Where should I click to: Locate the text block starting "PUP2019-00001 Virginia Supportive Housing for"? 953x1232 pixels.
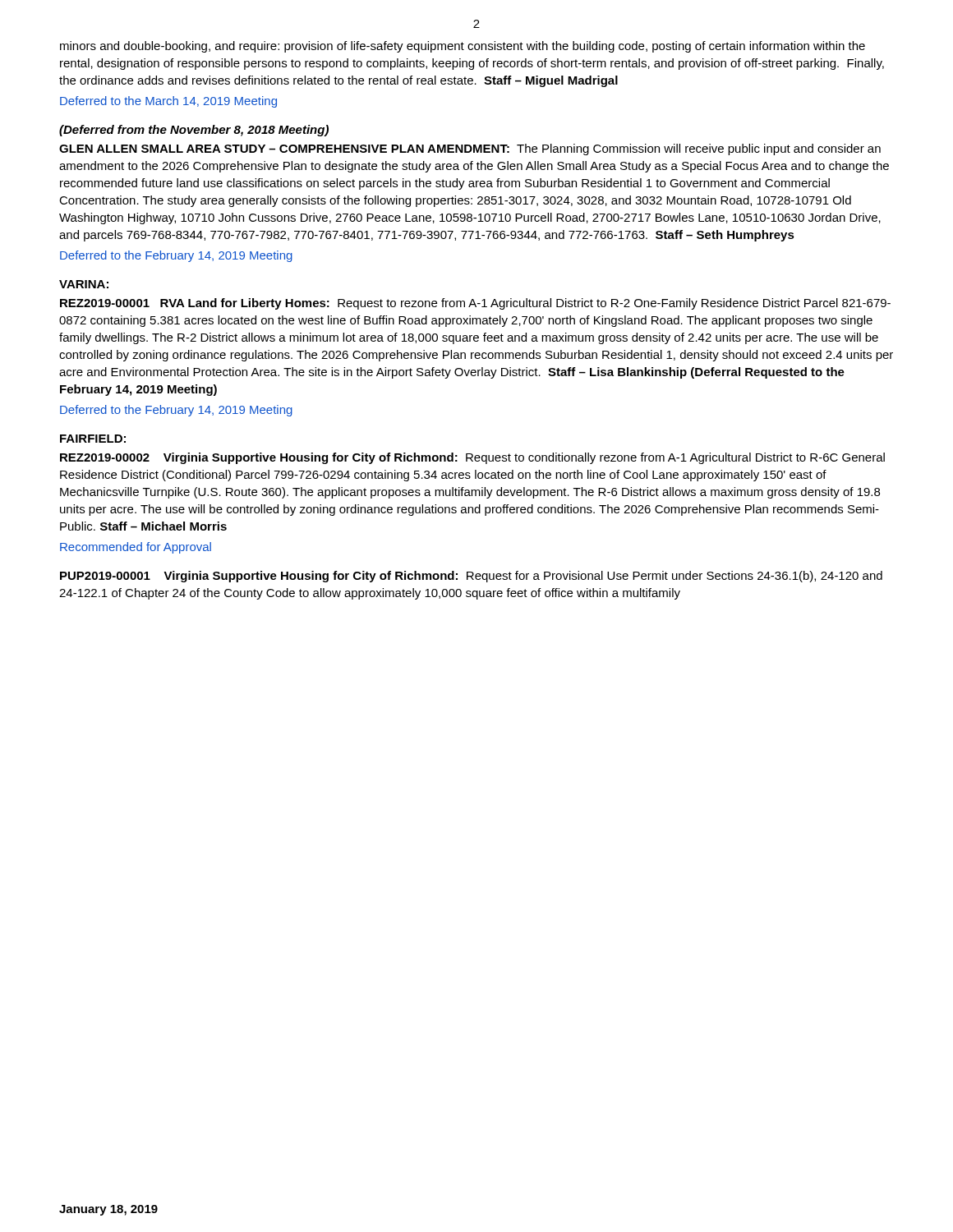[x=471, y=584]
